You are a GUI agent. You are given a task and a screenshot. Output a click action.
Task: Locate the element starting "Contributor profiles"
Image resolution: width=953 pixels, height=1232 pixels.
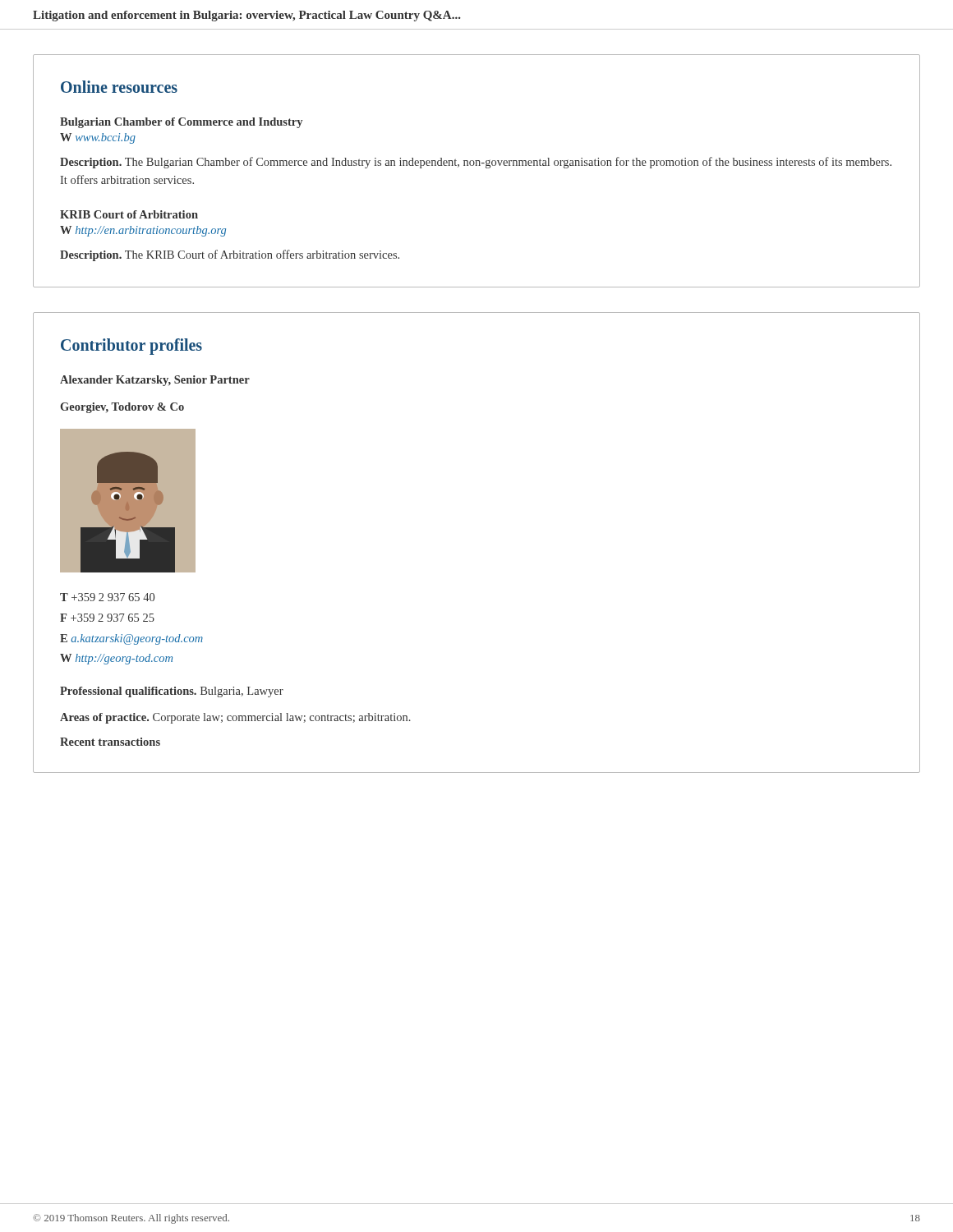[131, 345]
